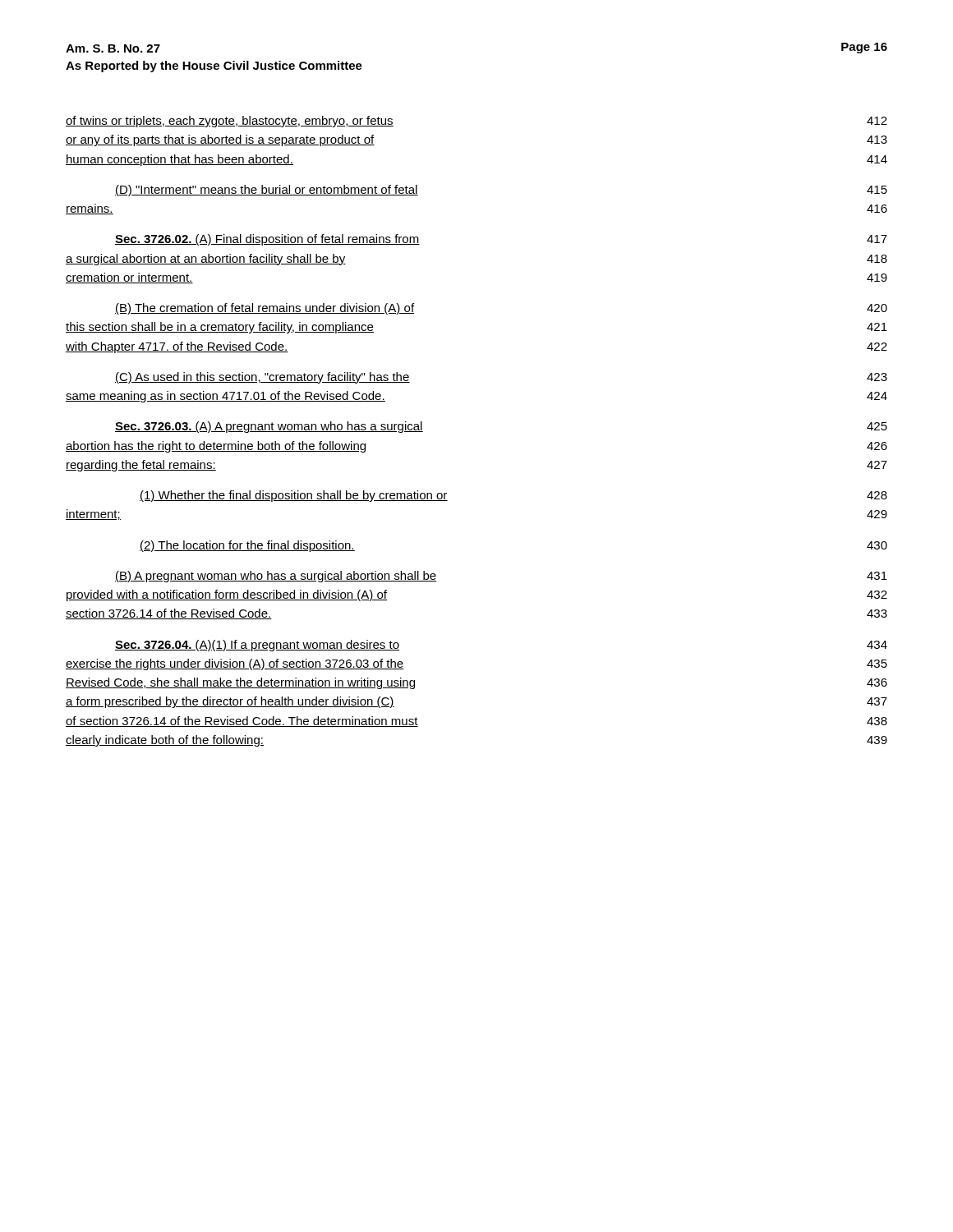
Task: Select the text starting "Sec. 3726.02. (A) Final disposition of"
Action: pos(340,239)
